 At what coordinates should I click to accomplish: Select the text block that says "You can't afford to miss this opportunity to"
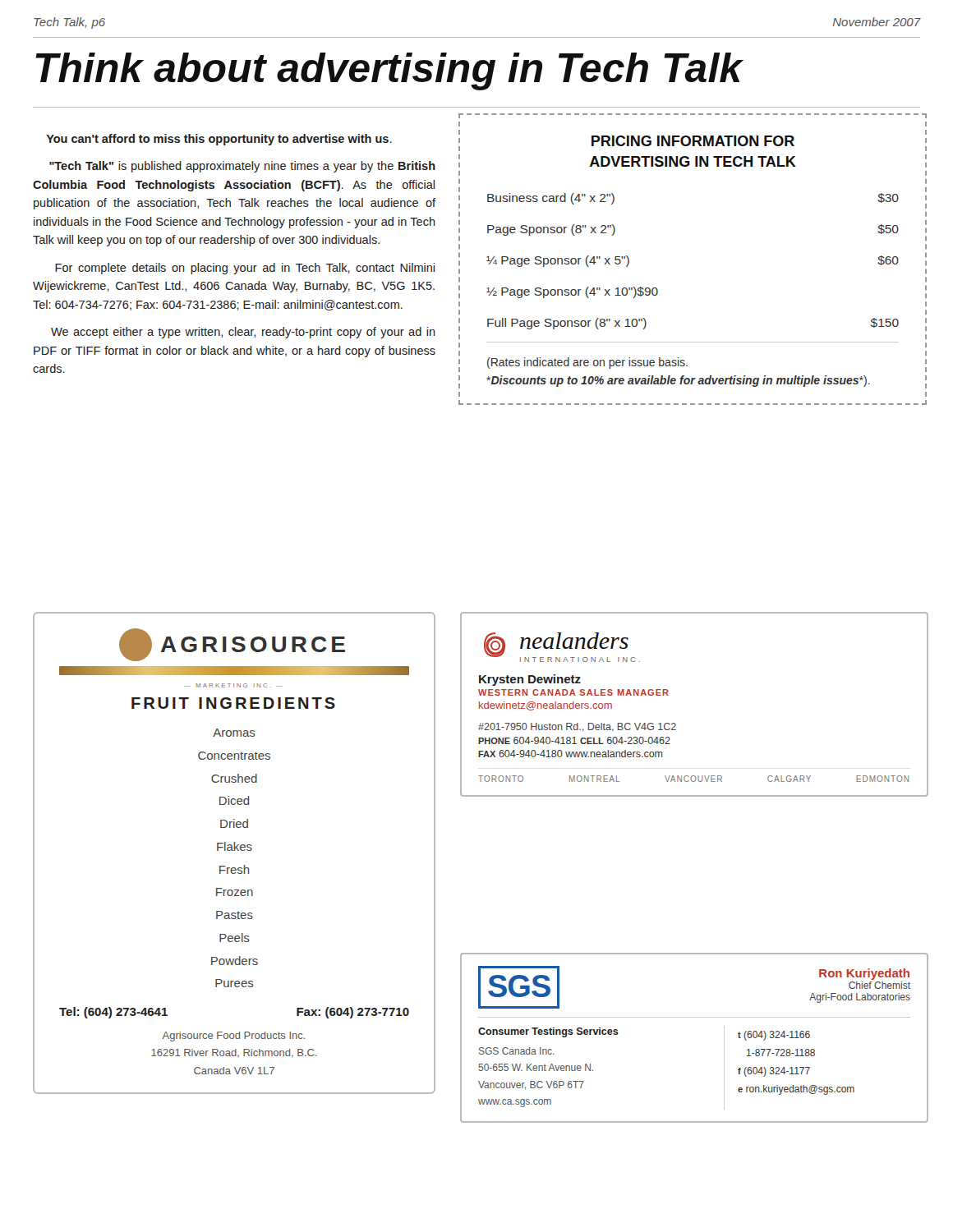pyautogui.click(x=234, y=254)
